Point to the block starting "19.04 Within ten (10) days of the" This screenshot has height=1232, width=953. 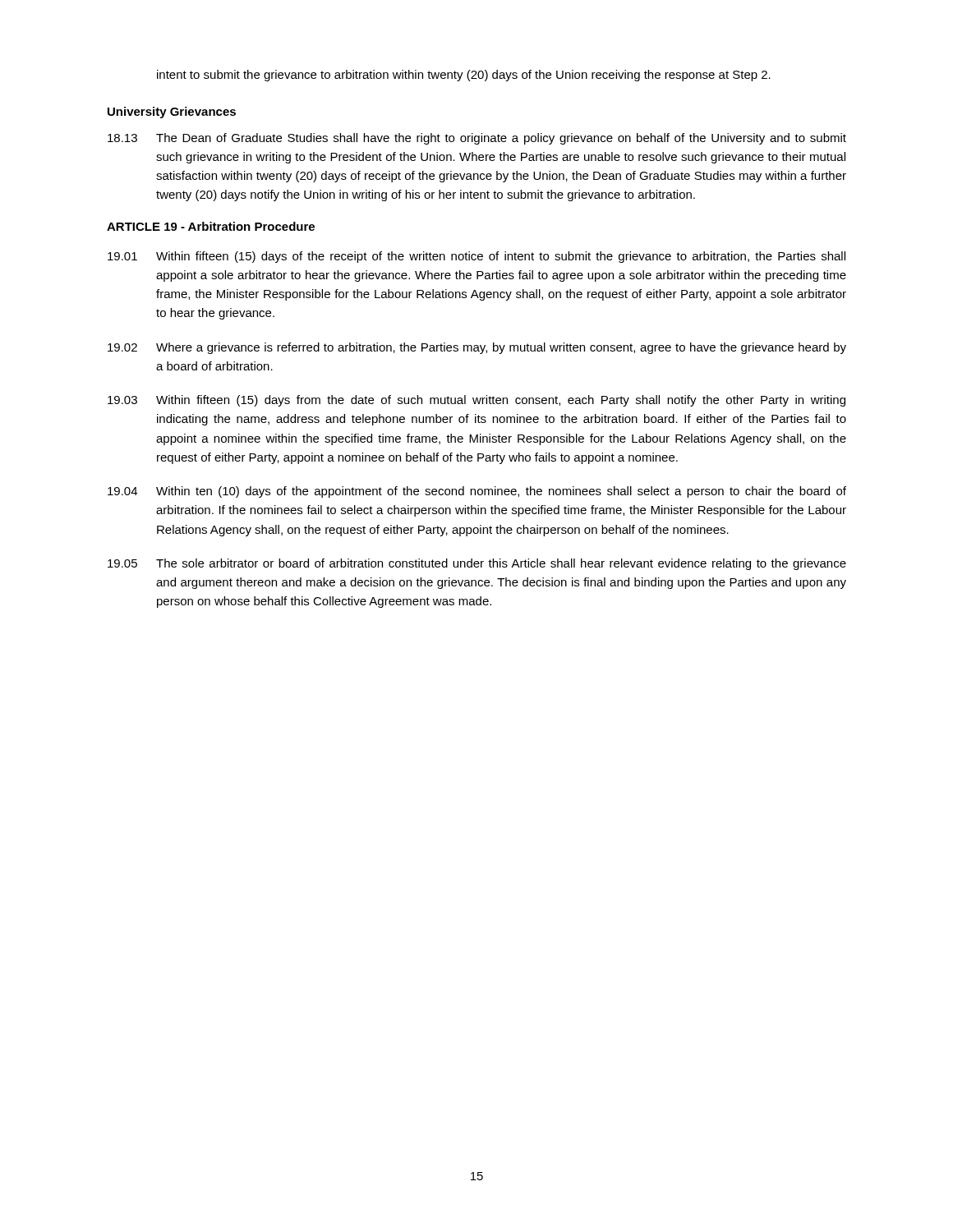476,510
